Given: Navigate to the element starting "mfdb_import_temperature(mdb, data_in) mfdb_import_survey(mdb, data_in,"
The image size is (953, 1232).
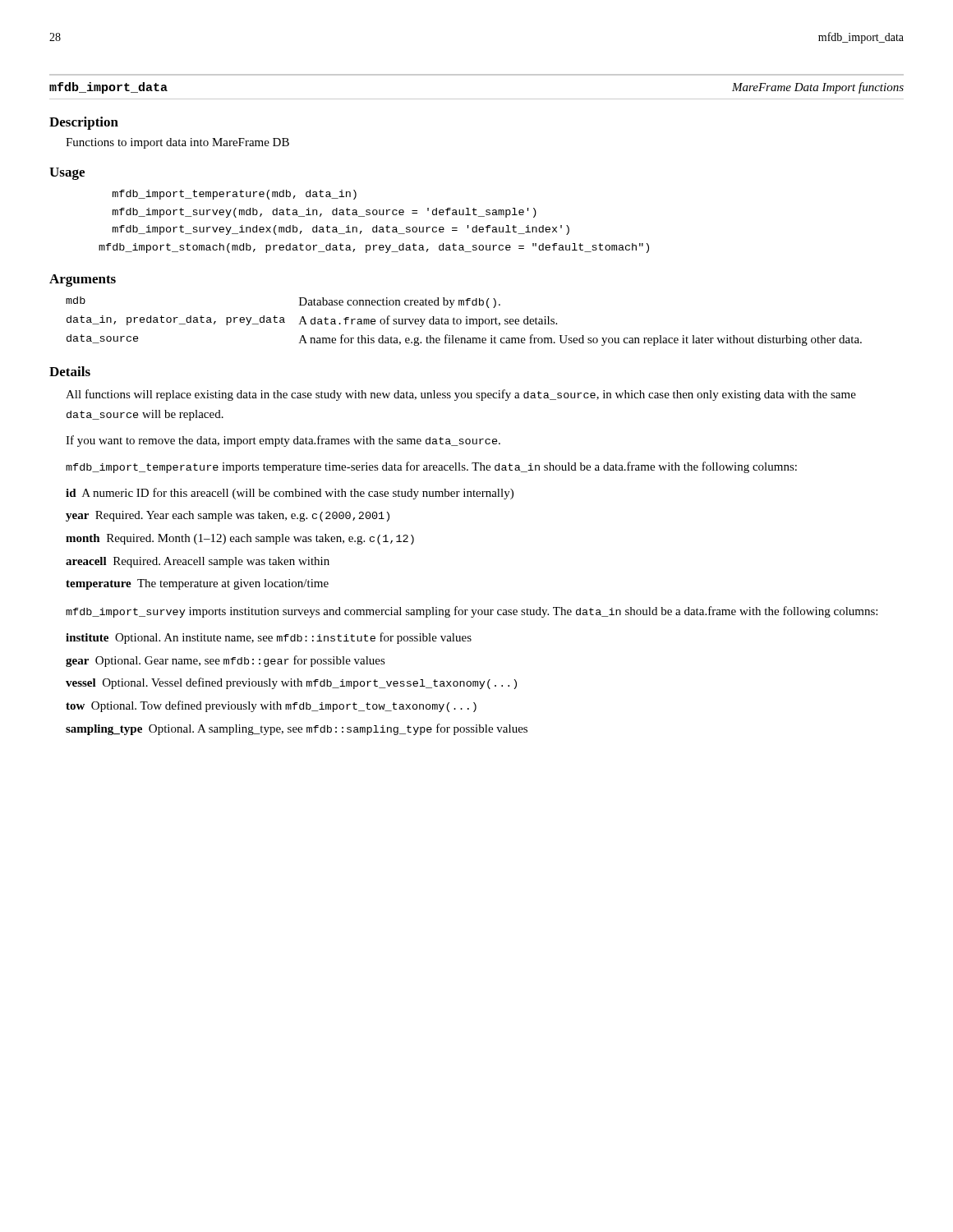Looking at the screenshot, I should 501,221.
